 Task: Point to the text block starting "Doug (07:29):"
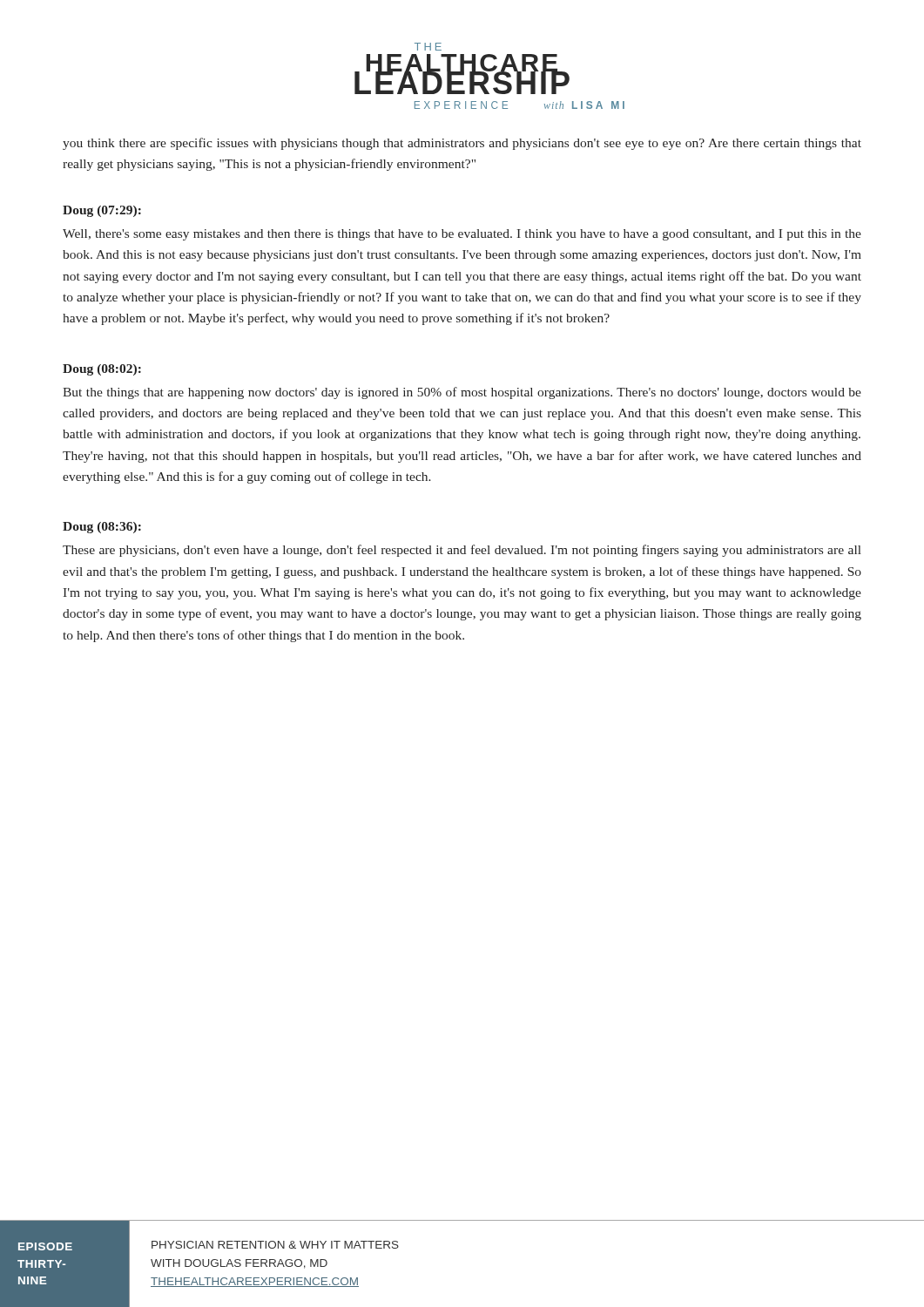pos(102,210)
